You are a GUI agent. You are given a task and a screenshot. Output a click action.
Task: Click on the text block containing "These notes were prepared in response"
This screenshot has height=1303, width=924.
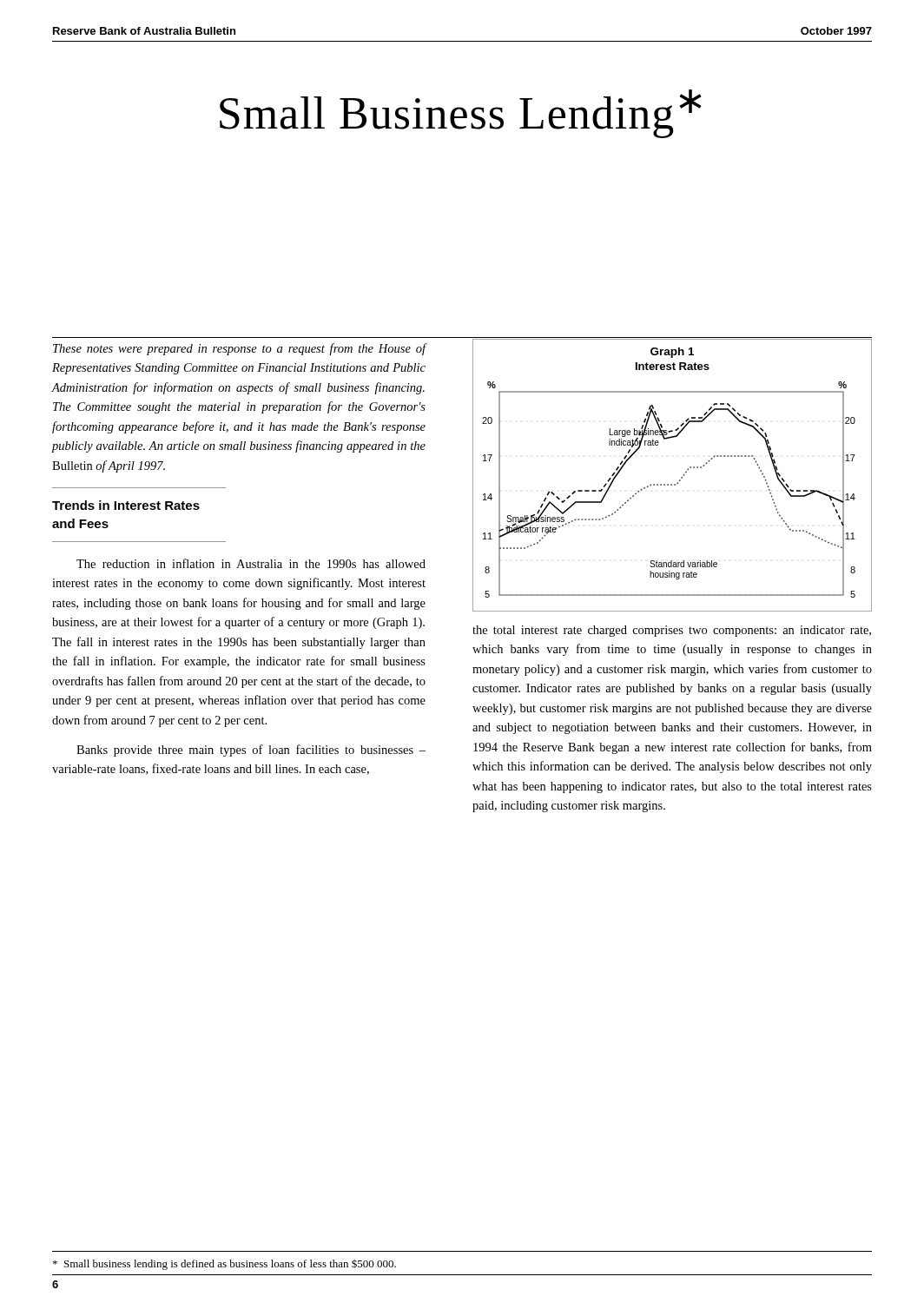pos(239,407)
